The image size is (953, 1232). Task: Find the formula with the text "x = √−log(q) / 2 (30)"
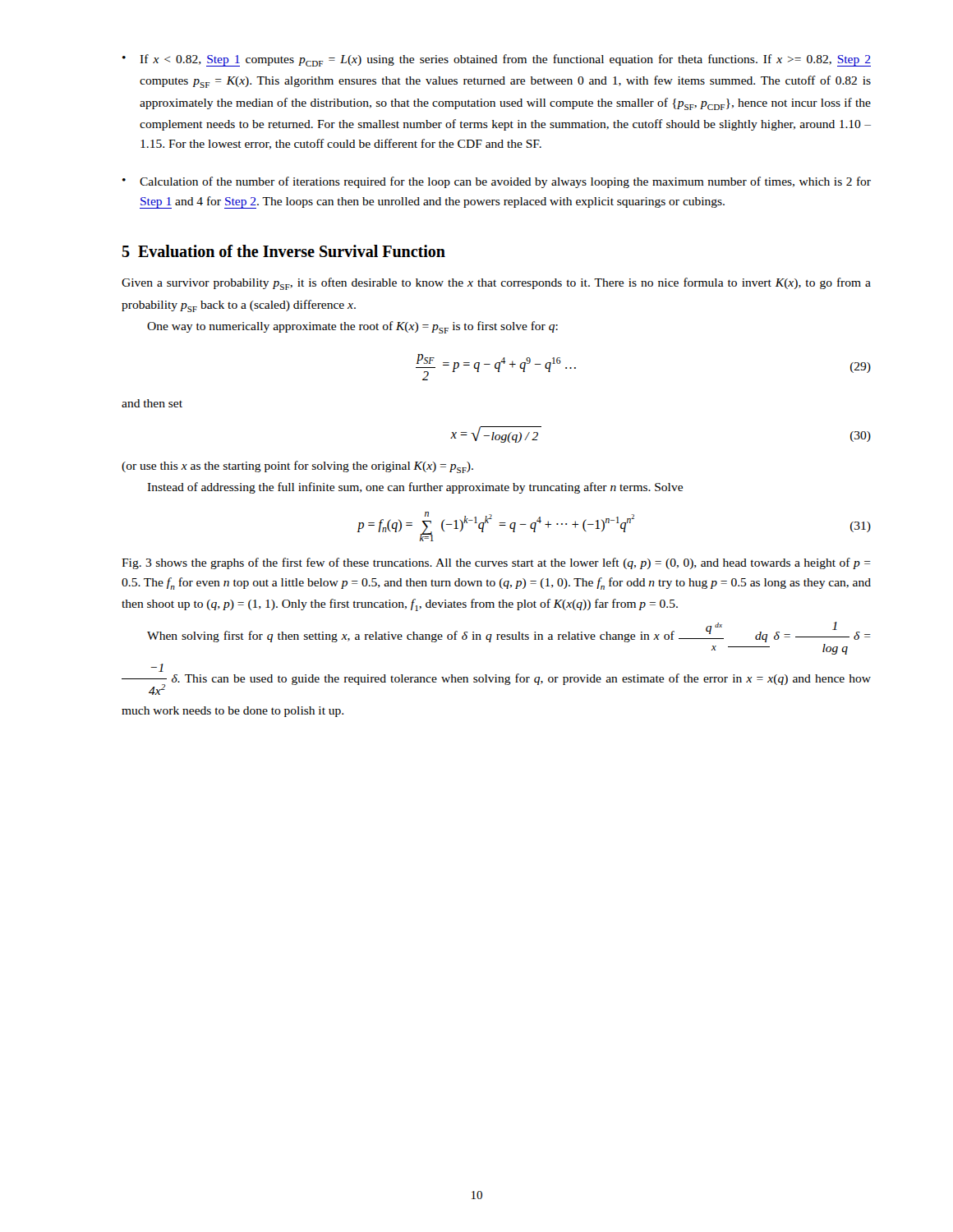[496, 435]
